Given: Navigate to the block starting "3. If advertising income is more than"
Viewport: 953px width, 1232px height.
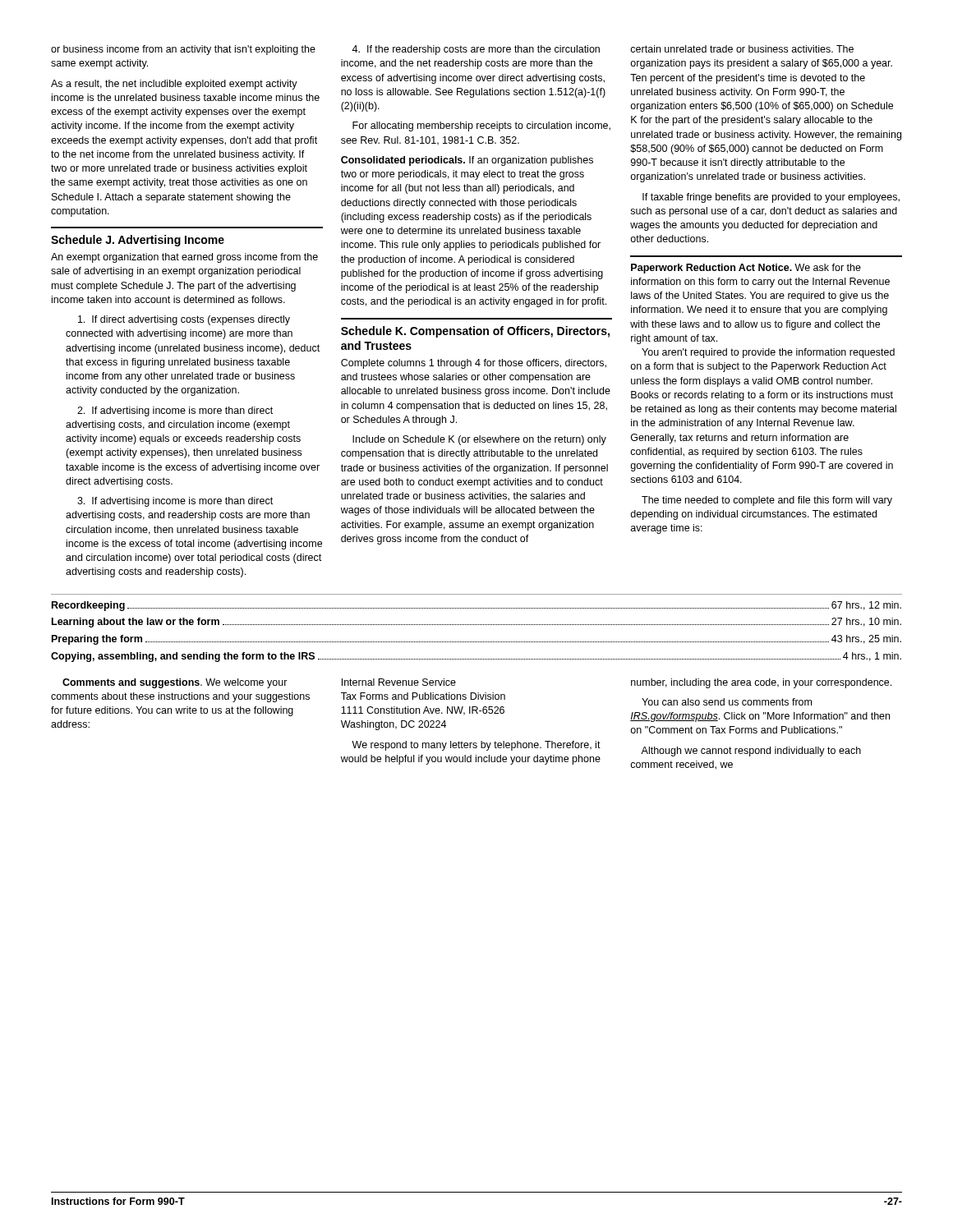Looking at the screenshot, I should click(194, 537).
